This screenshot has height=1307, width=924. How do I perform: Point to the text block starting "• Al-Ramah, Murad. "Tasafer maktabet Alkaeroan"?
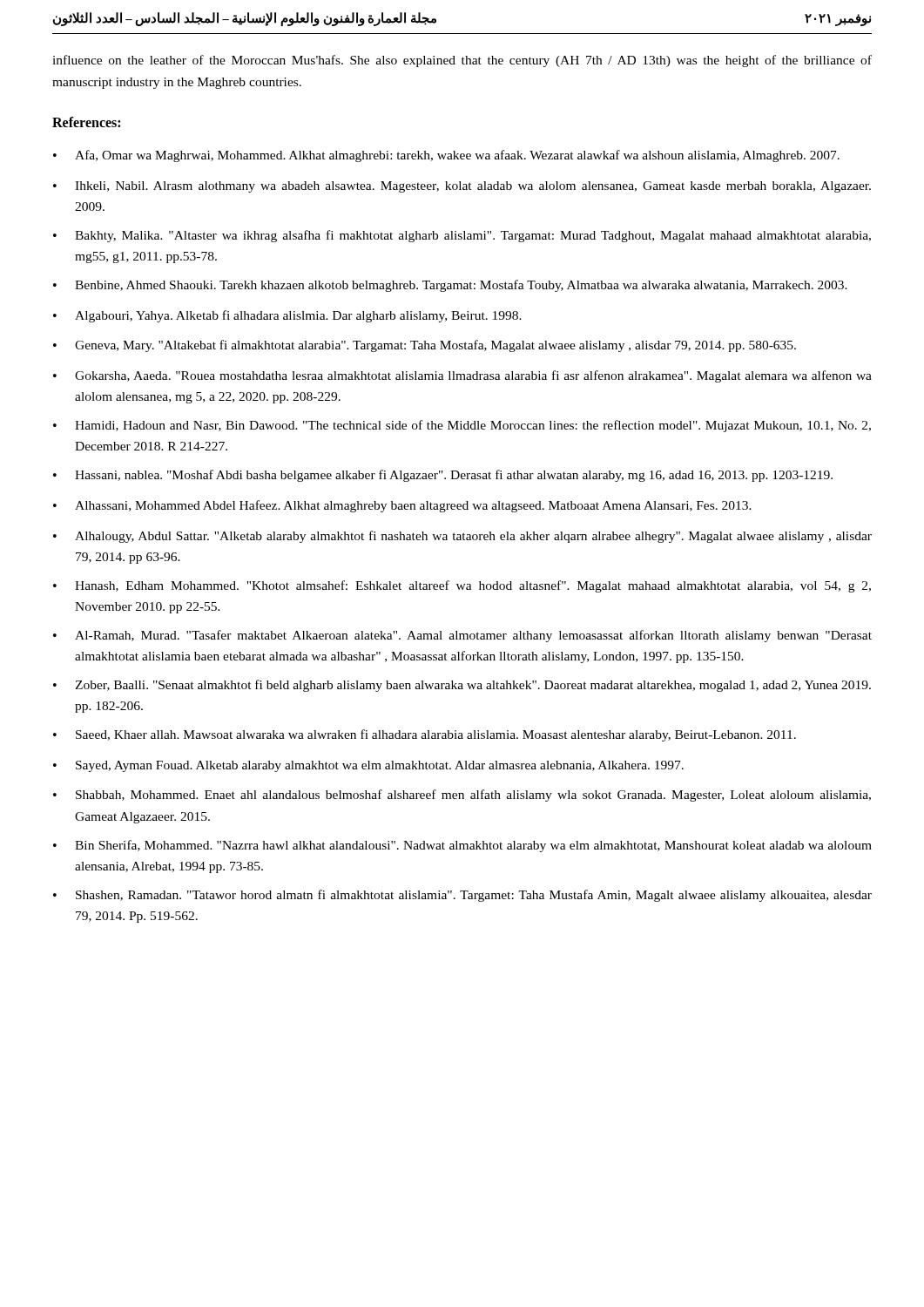(x=462, y=646)
